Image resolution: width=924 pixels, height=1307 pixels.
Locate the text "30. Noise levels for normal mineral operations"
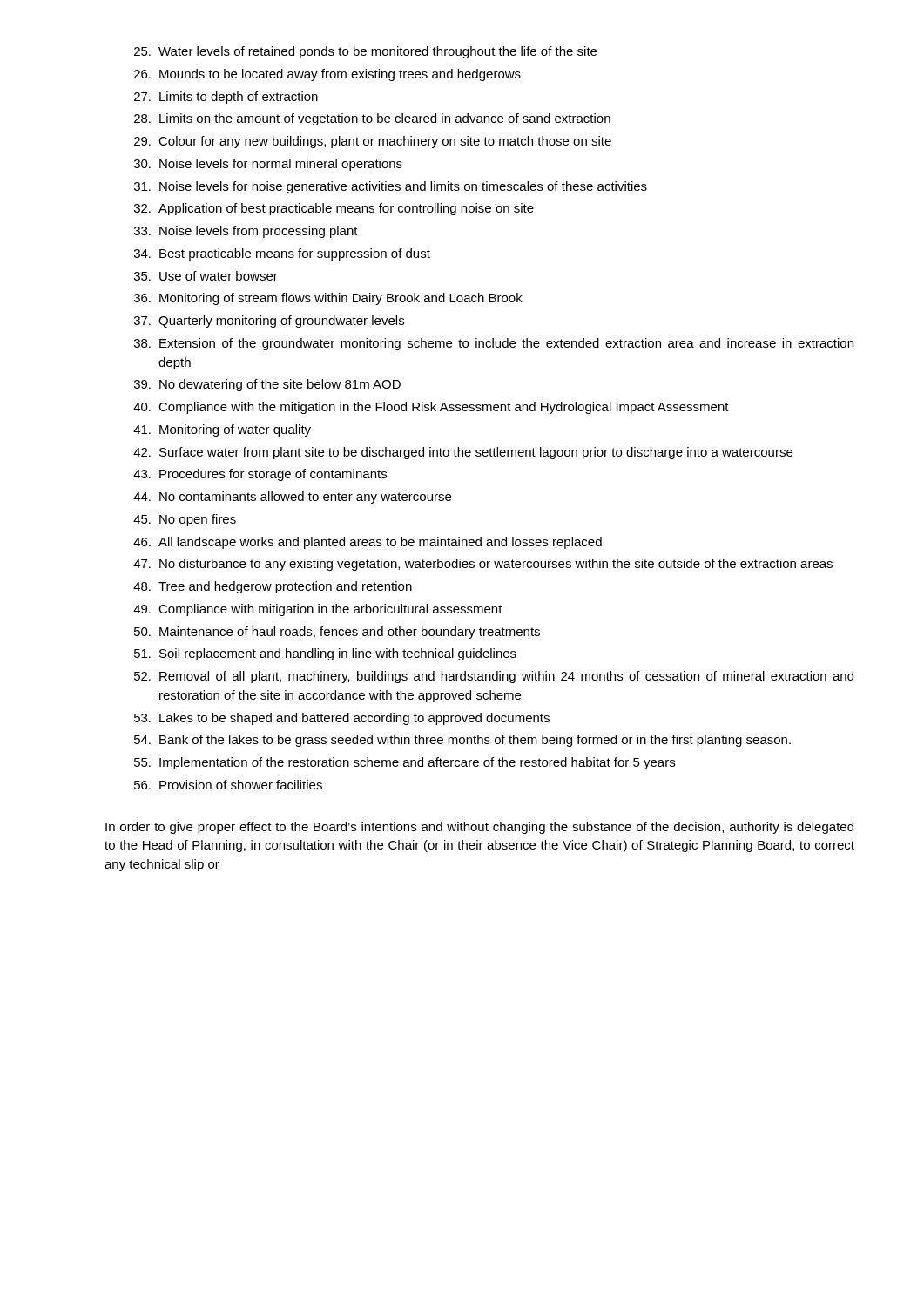(x=268, y=165)
